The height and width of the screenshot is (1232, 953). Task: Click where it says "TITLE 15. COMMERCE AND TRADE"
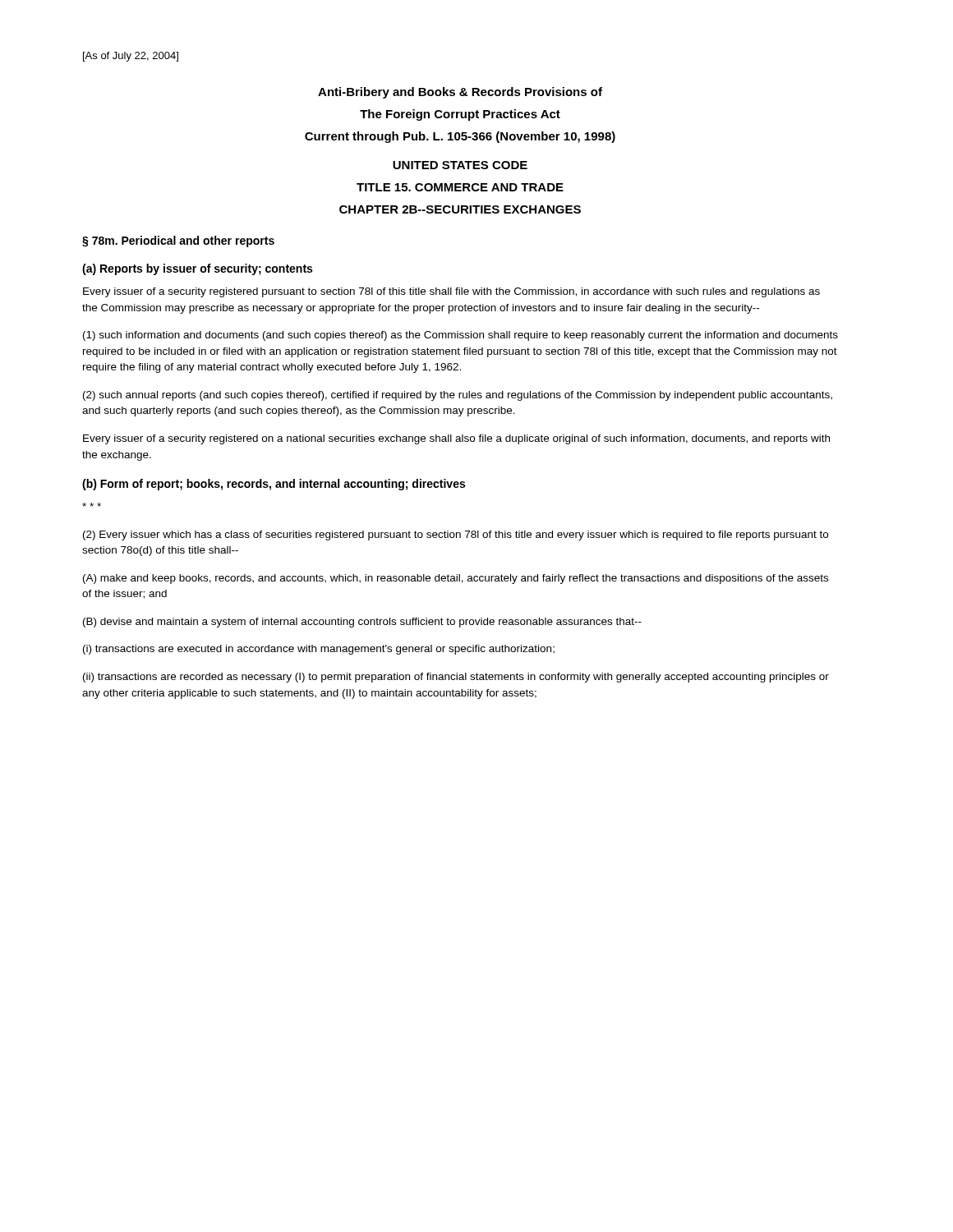pyautogui.click(x=460, y=187)
